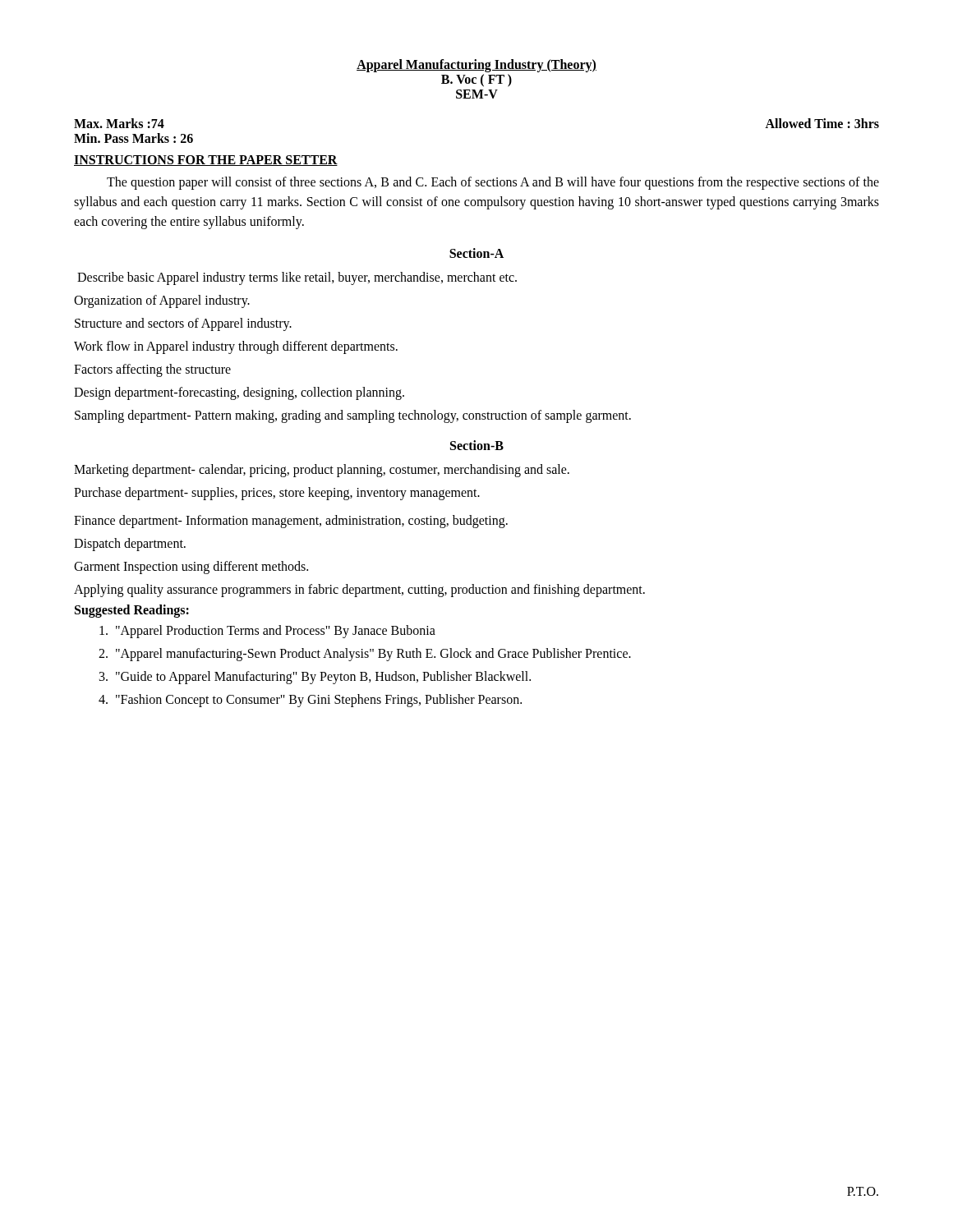The width and height of the screenshot is (953, 1232).
Task: Find the passage starting "Applying quality assurance programmers in fabric"
Action: (x=360, y=589)
